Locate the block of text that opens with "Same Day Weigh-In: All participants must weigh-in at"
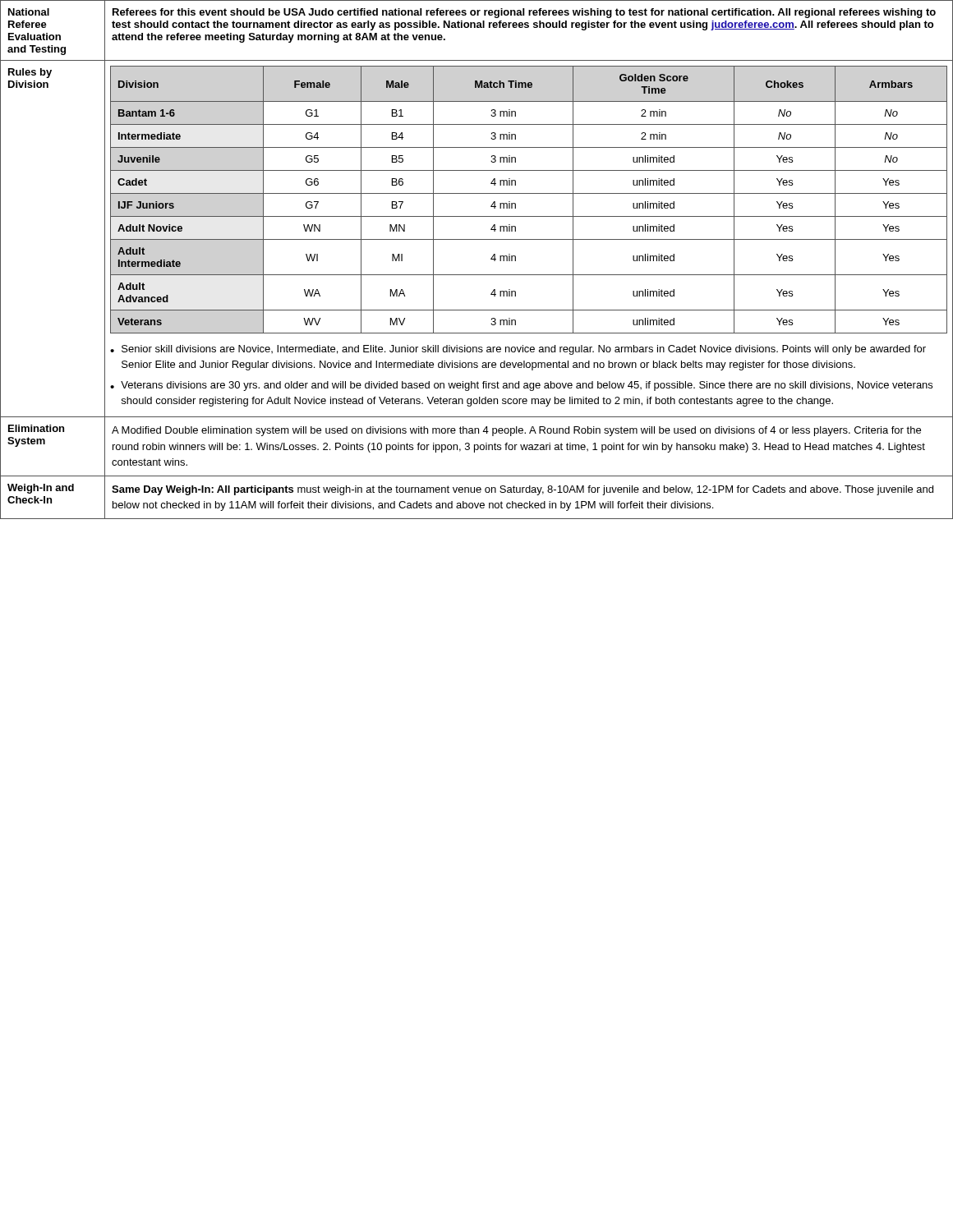 point(523,497)
